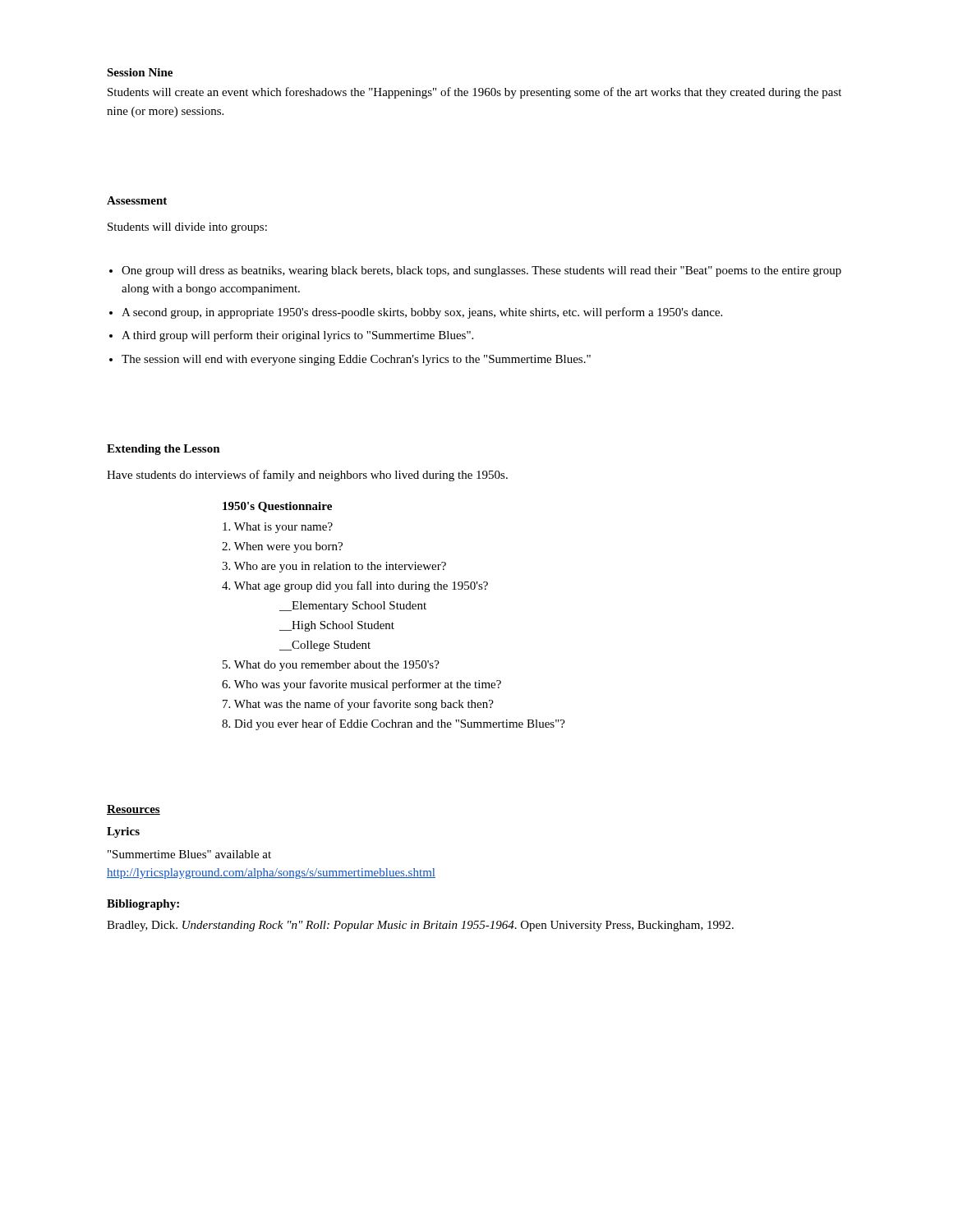This screenshot has width=953, height=1232.
Task: Find the list item with the text "8. Did you"
Action: click(534, 723)
